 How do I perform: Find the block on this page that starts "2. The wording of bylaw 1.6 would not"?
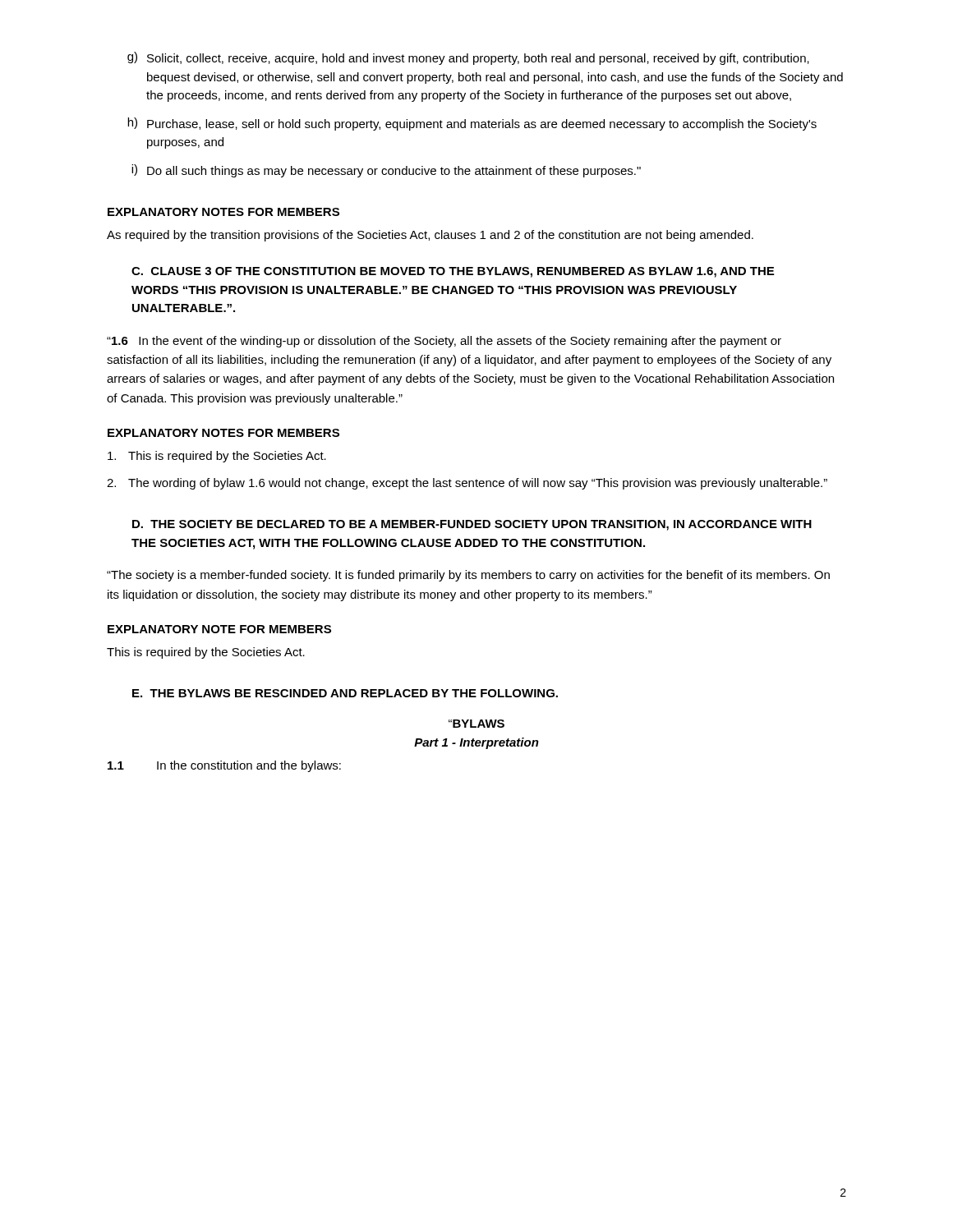(x=476, y=483)
